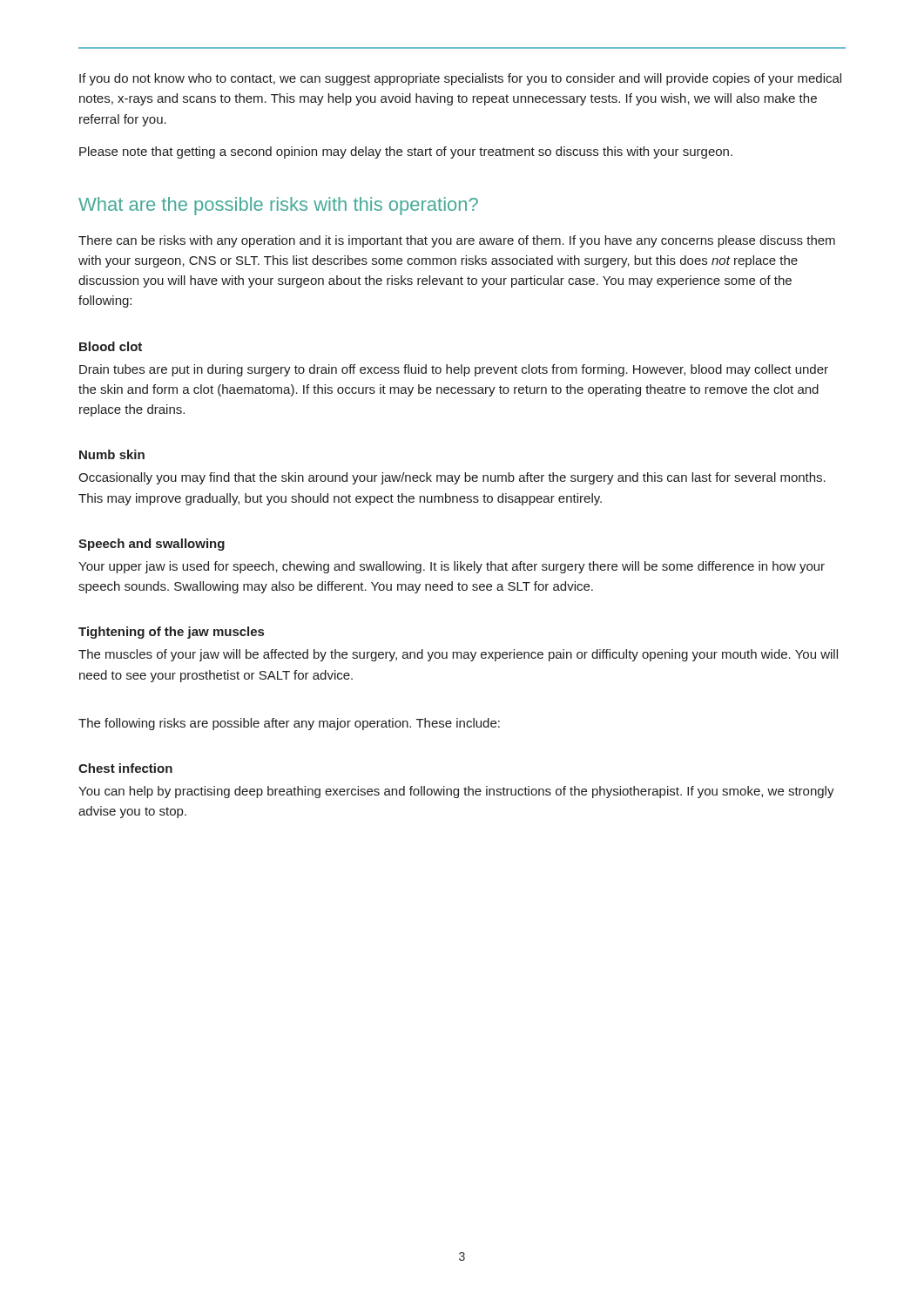Find the element starting "Speech and swallowing"

pos(152,543)
